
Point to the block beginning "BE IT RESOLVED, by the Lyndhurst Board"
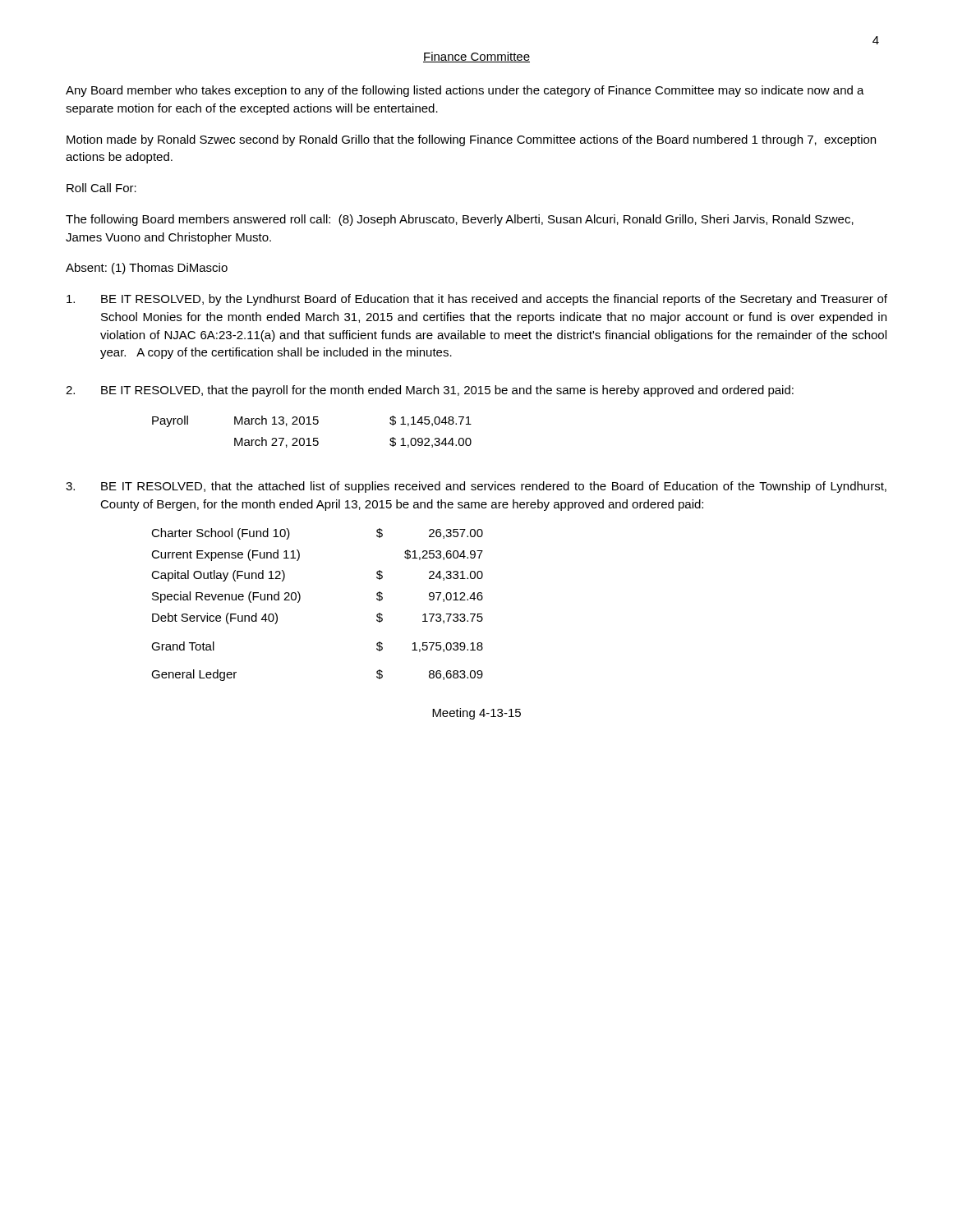476,326
